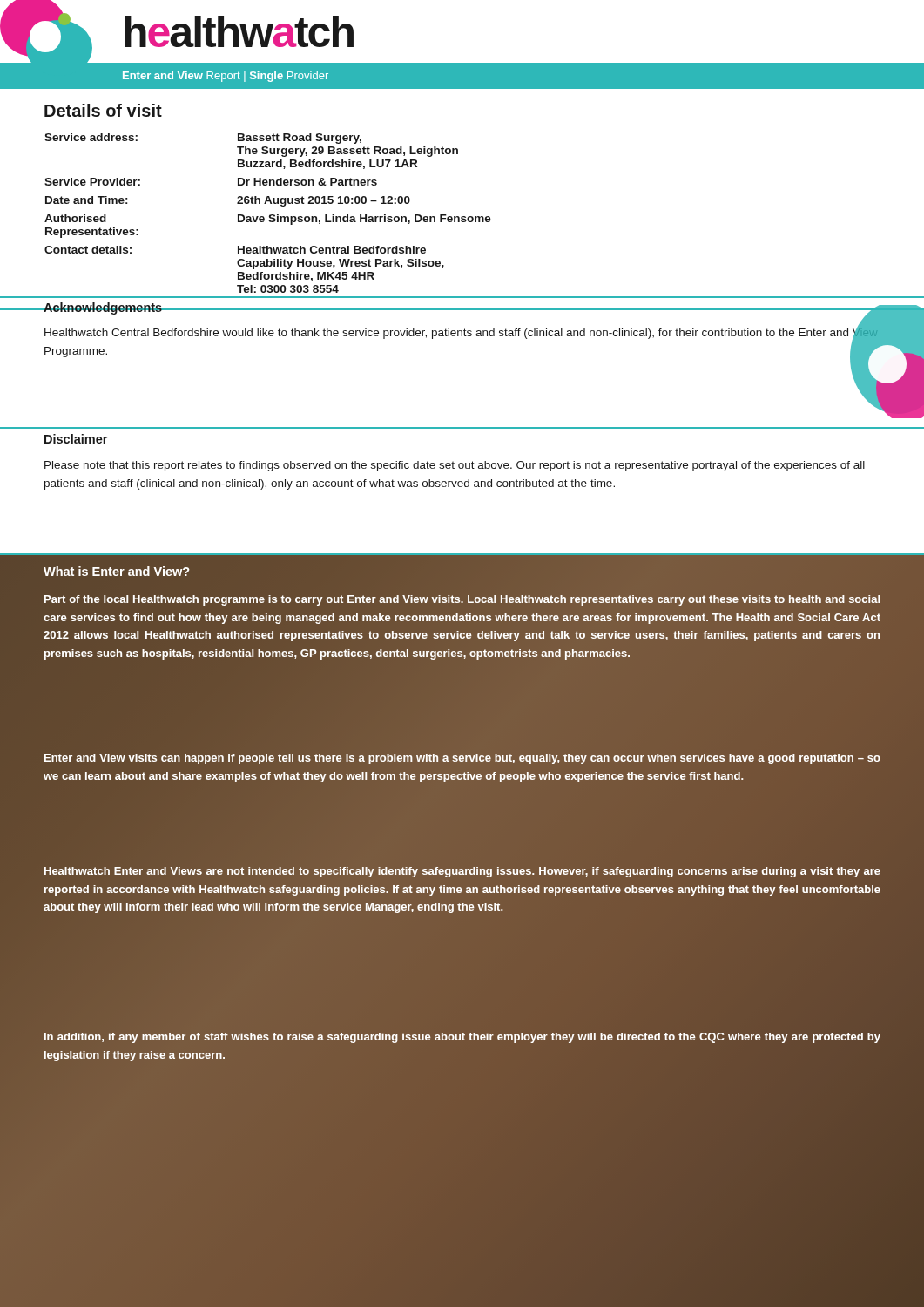Click on the text block with the text "Part of the local"

tap(462, 626)
